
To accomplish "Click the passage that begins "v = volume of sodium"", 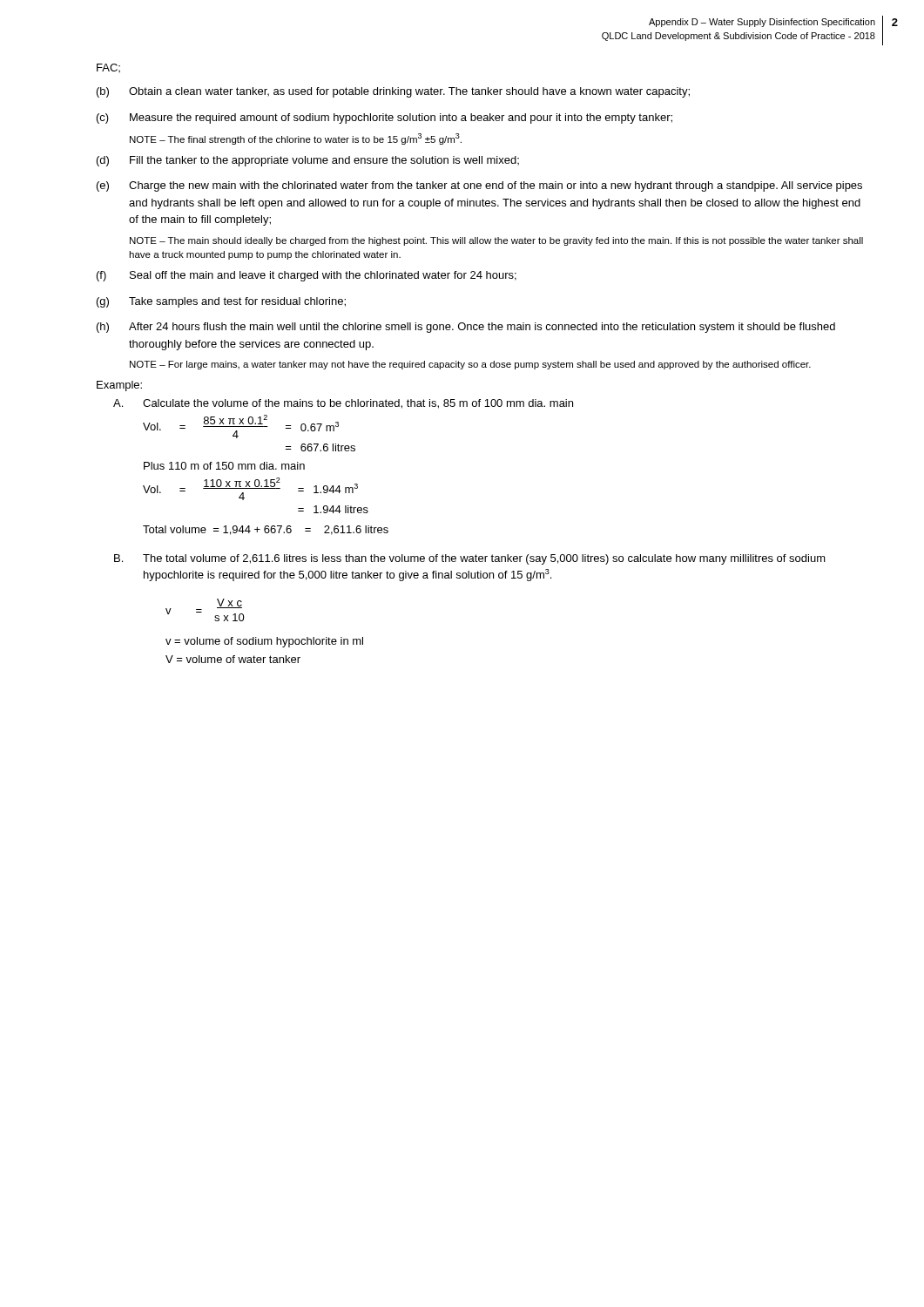I will (x=265, y=641).
